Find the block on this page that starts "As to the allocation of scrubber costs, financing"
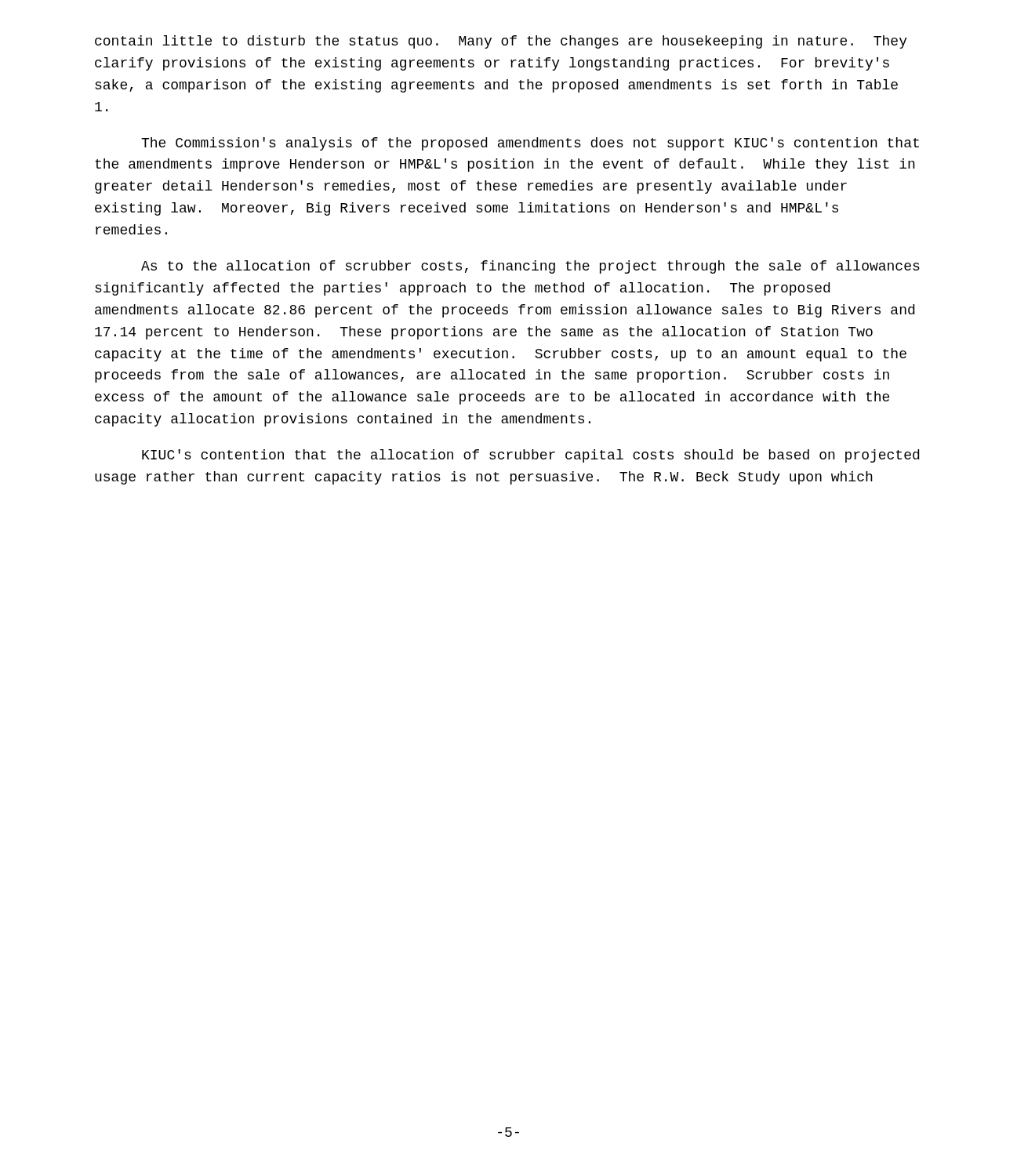 coord(508,344)
